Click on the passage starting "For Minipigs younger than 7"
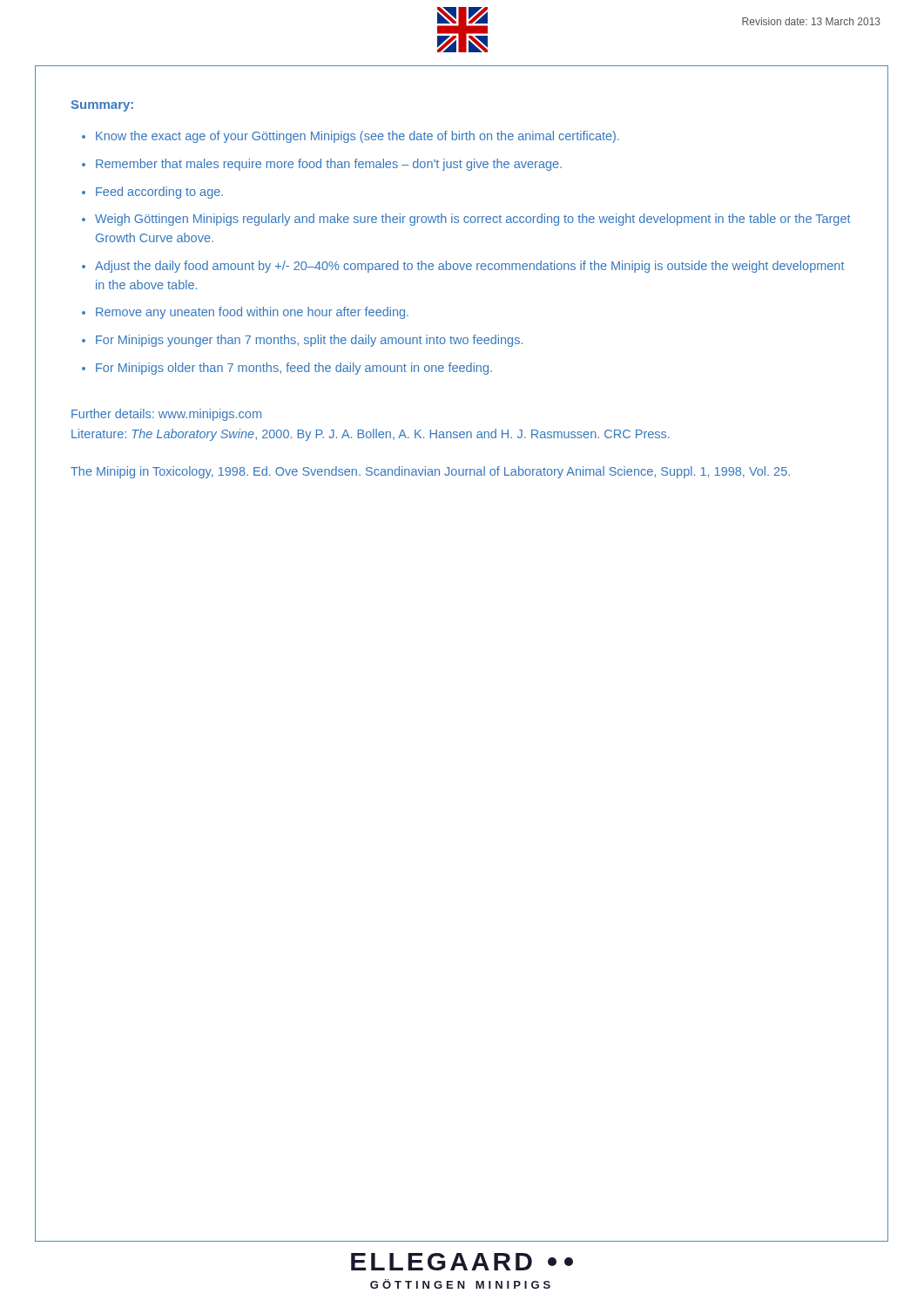 (x=309, y=340)
